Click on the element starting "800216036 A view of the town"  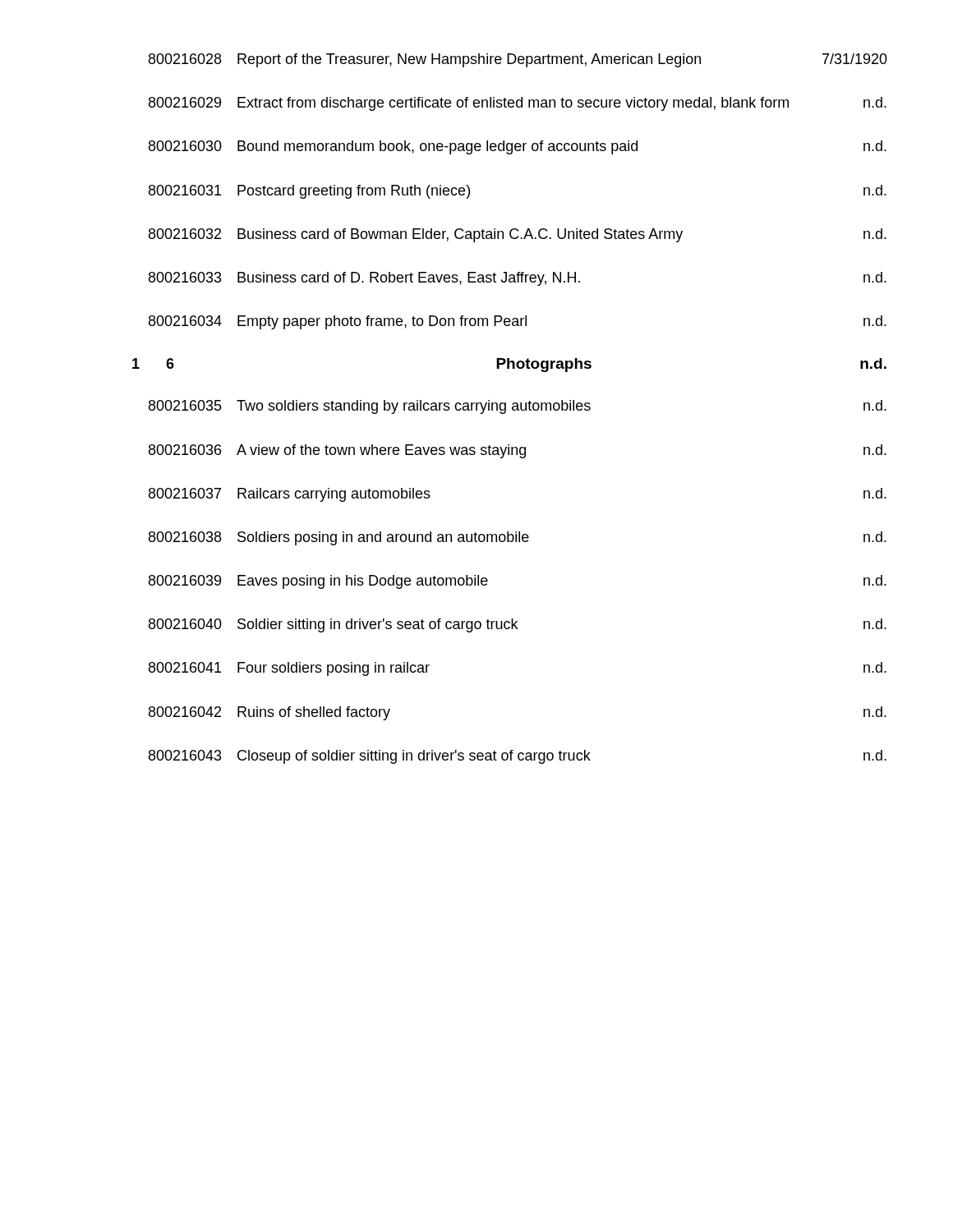coord(509,450)
